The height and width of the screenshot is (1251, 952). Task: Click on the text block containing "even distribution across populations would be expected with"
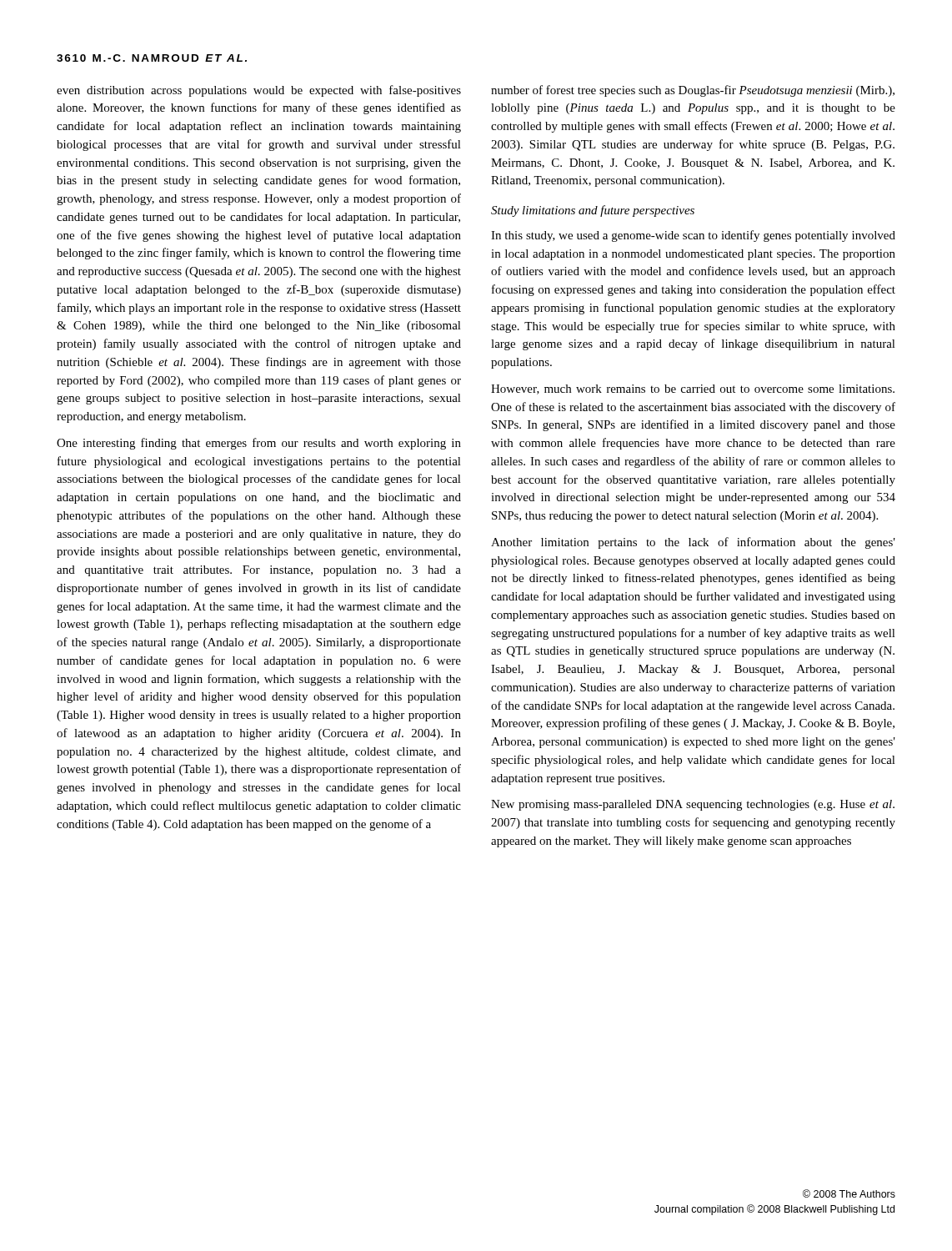(259, 254)
